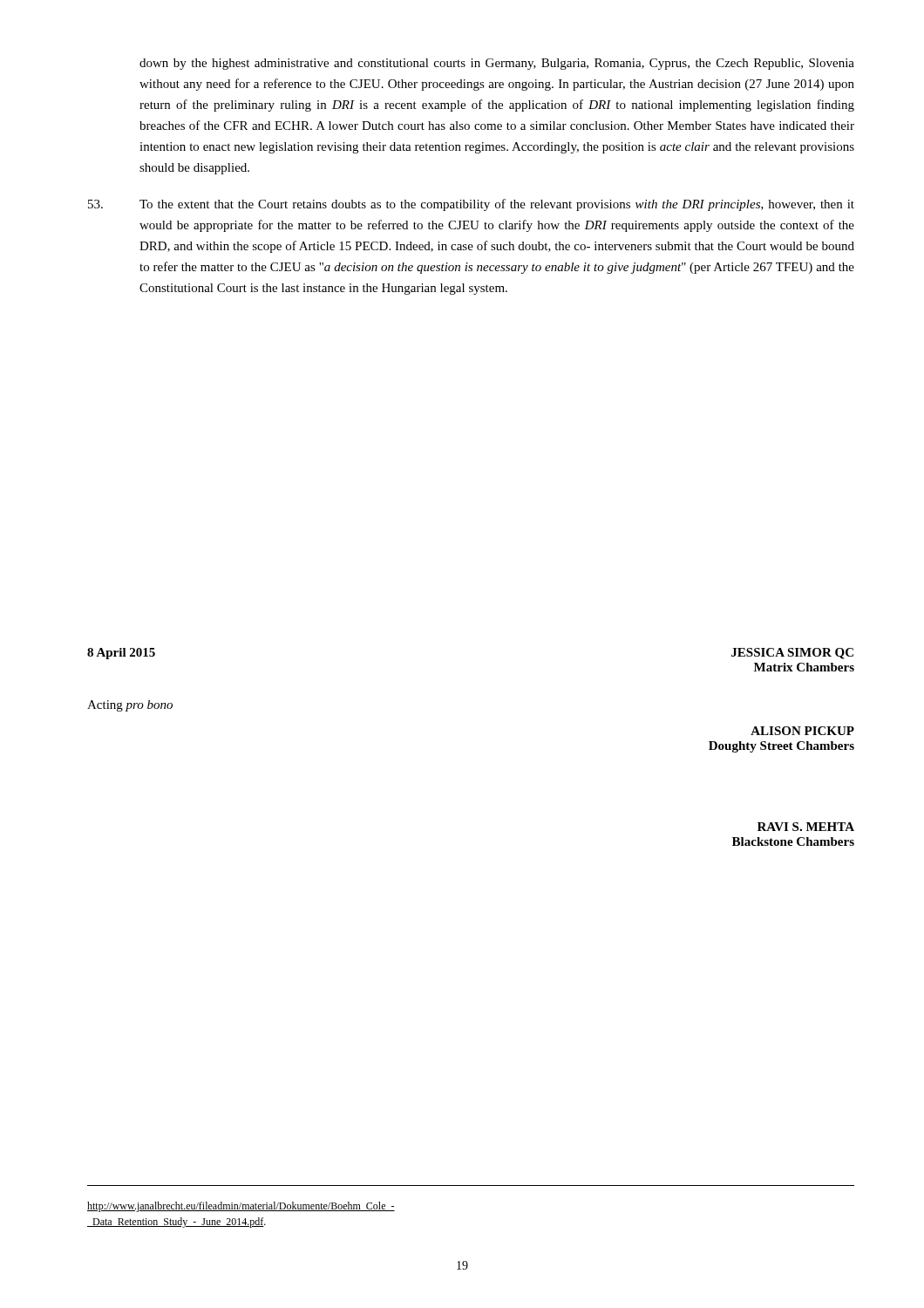Locate the text "RAVI S. MEHTA Blackstone Chambers"
The image size is (924, 1308).
[x=793, y=834]
